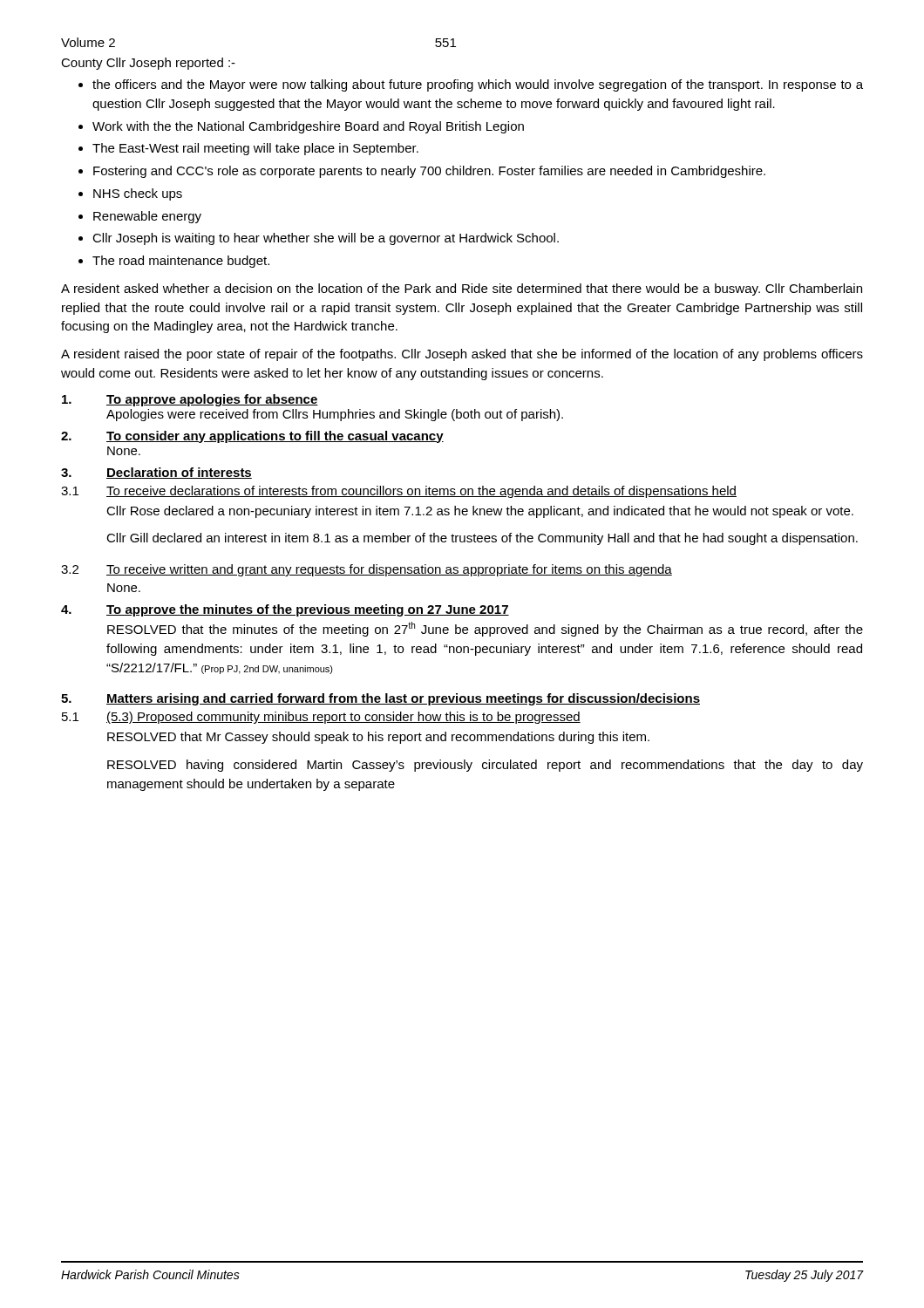The image size is (924, 1308).
Task: Point to the block beginning "Fostering and CCC's role as"
Action: [429, 170]
